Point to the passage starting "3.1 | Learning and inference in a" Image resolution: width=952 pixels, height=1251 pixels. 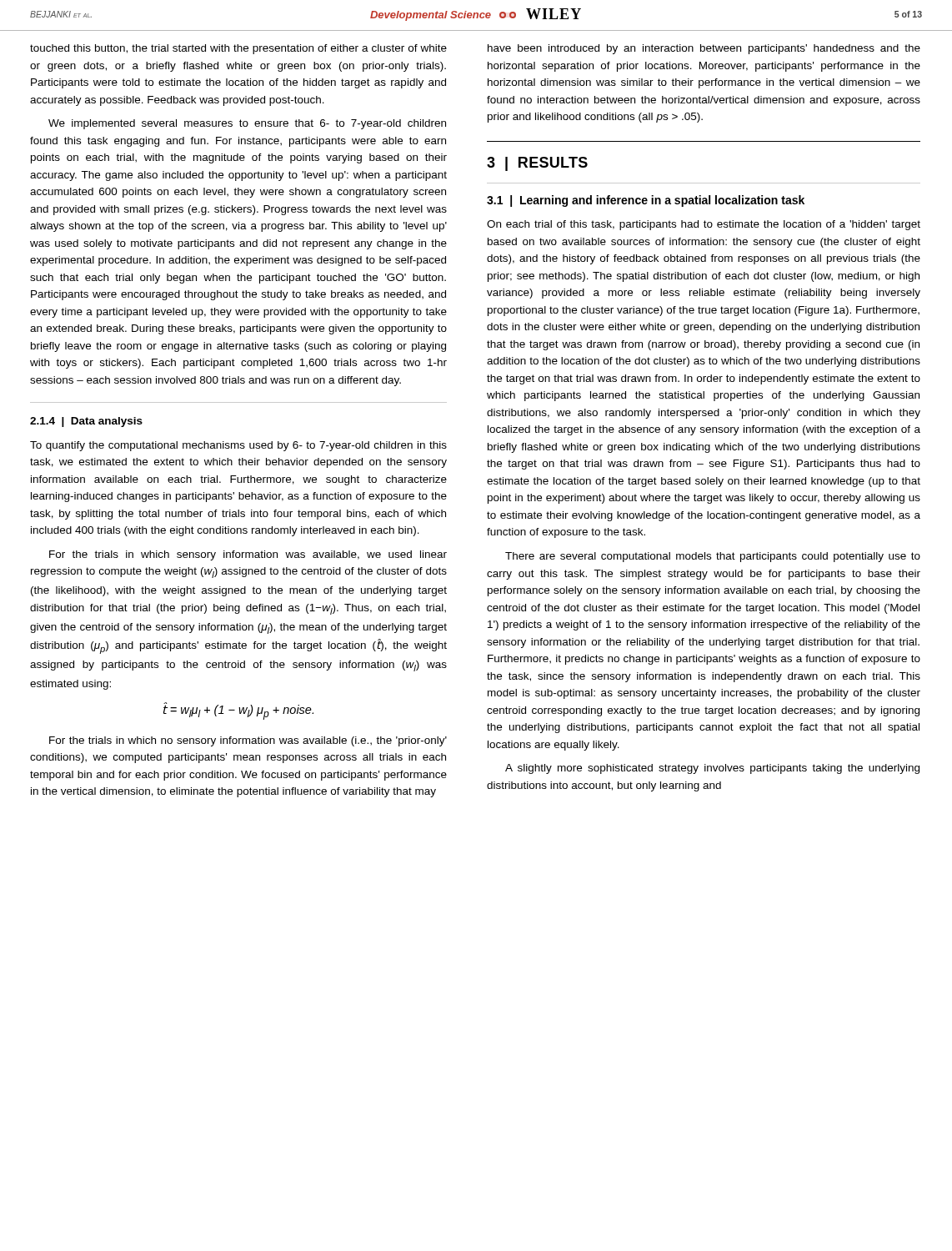coord(646,200)
